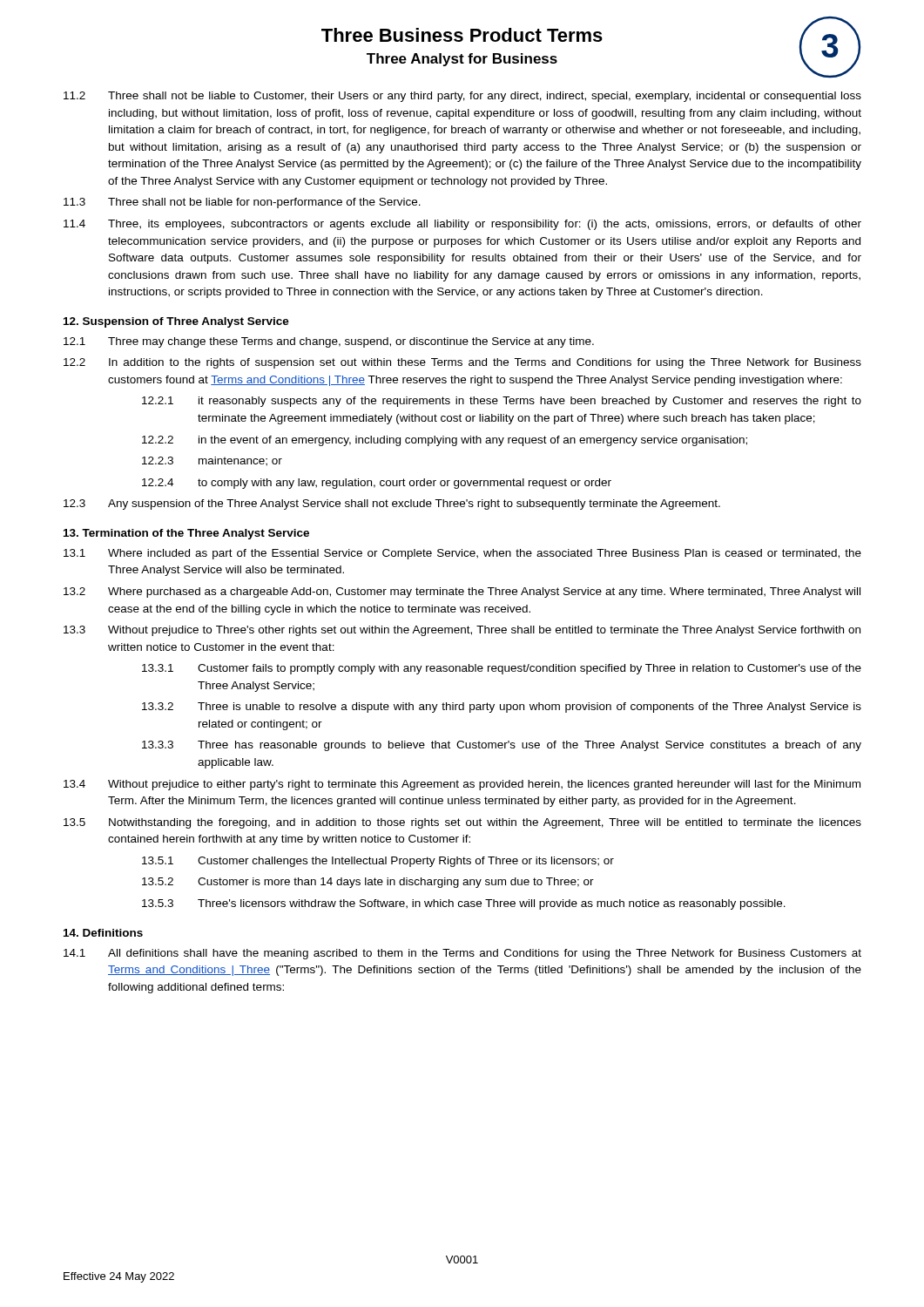Image resolution: width=924 pixels, height=1307 pixels.
Task: Select the text block starting "12.2.3 maintenance; or"
Action: tap(212, 461)
